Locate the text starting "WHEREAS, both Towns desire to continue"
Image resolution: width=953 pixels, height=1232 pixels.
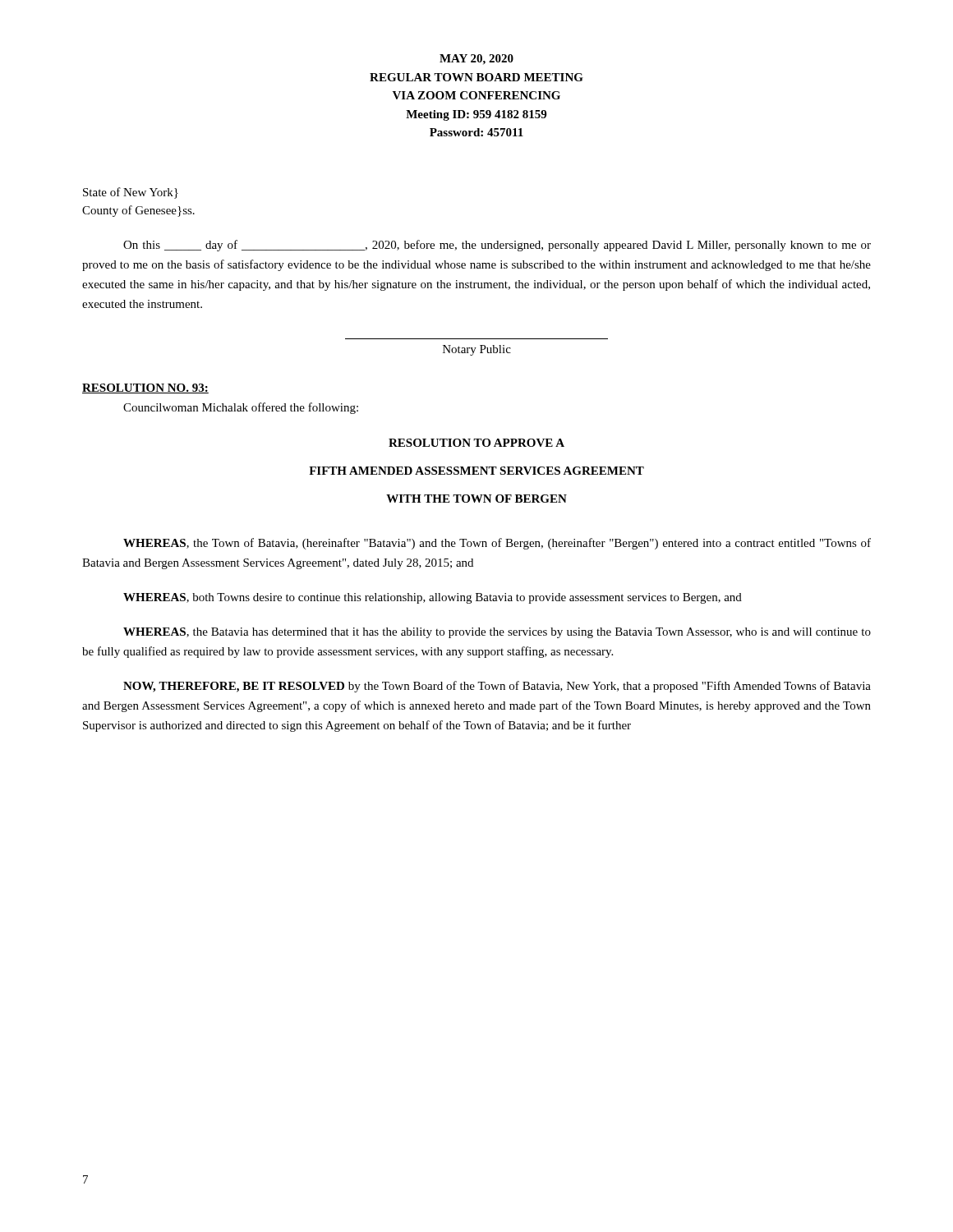tap(432, 597)
